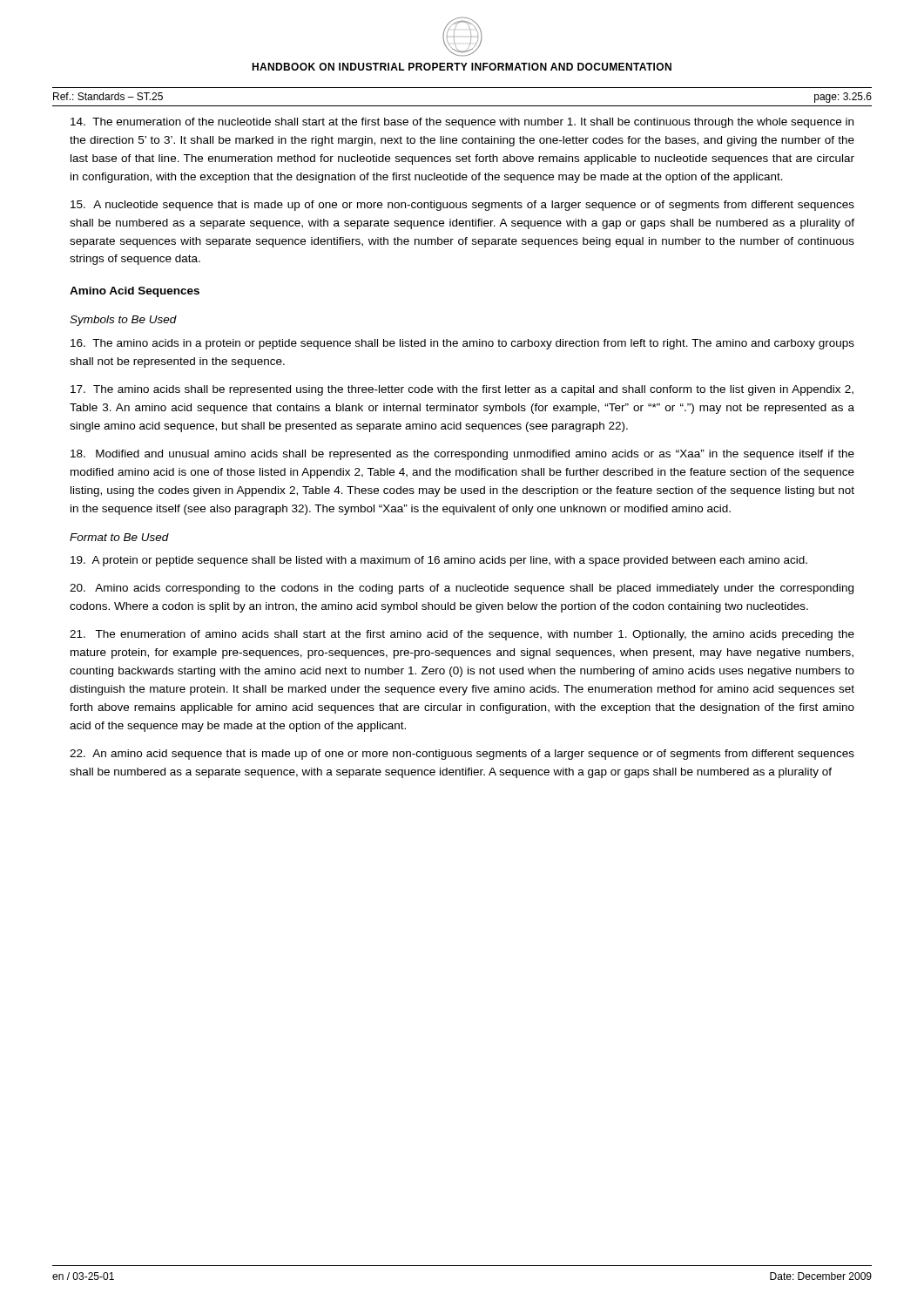
Task: Navigate to the passage starting "Amino Acid Sequences"
Action: click(x=135, y=291)
